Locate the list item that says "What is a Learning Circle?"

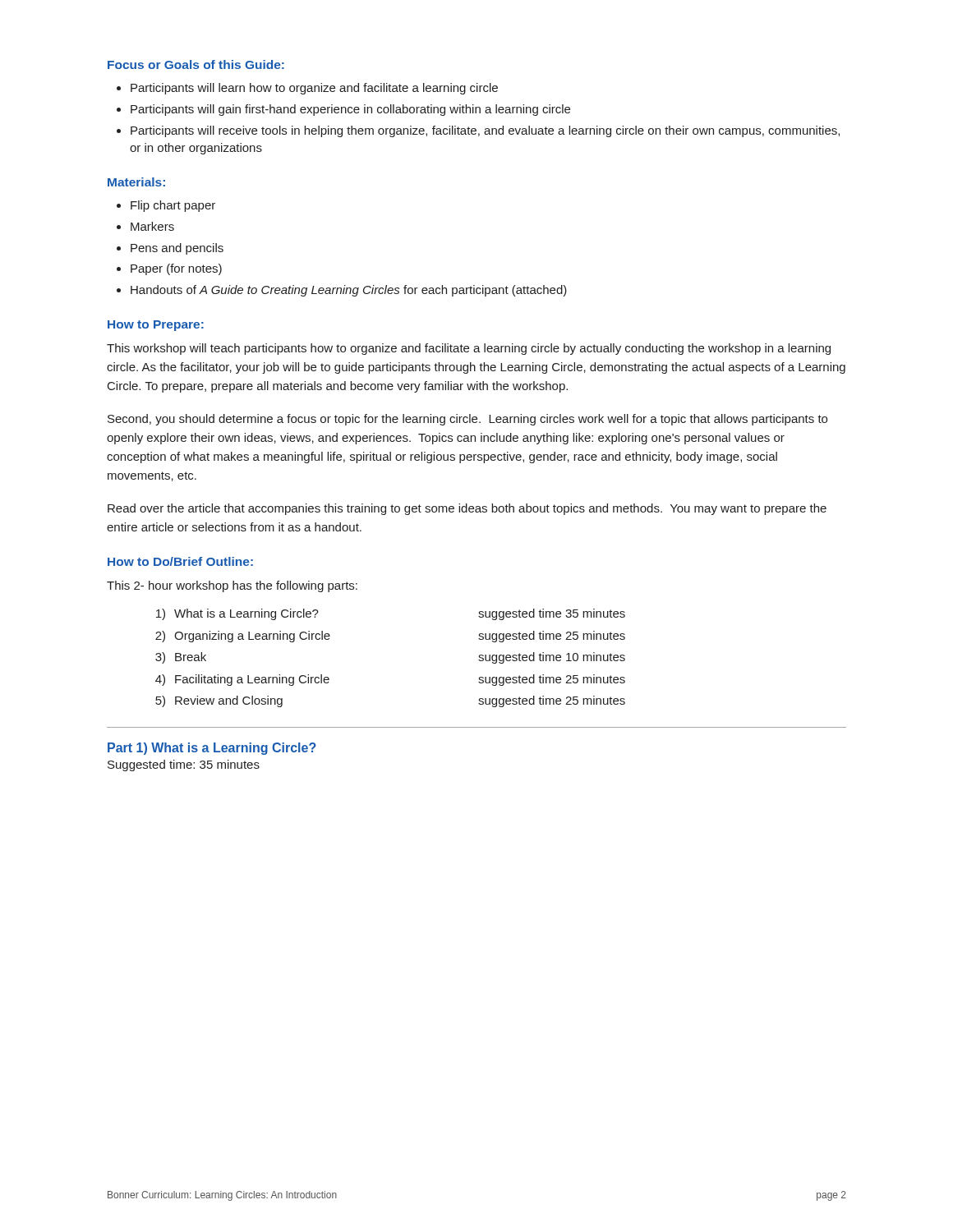coord(246,613)
